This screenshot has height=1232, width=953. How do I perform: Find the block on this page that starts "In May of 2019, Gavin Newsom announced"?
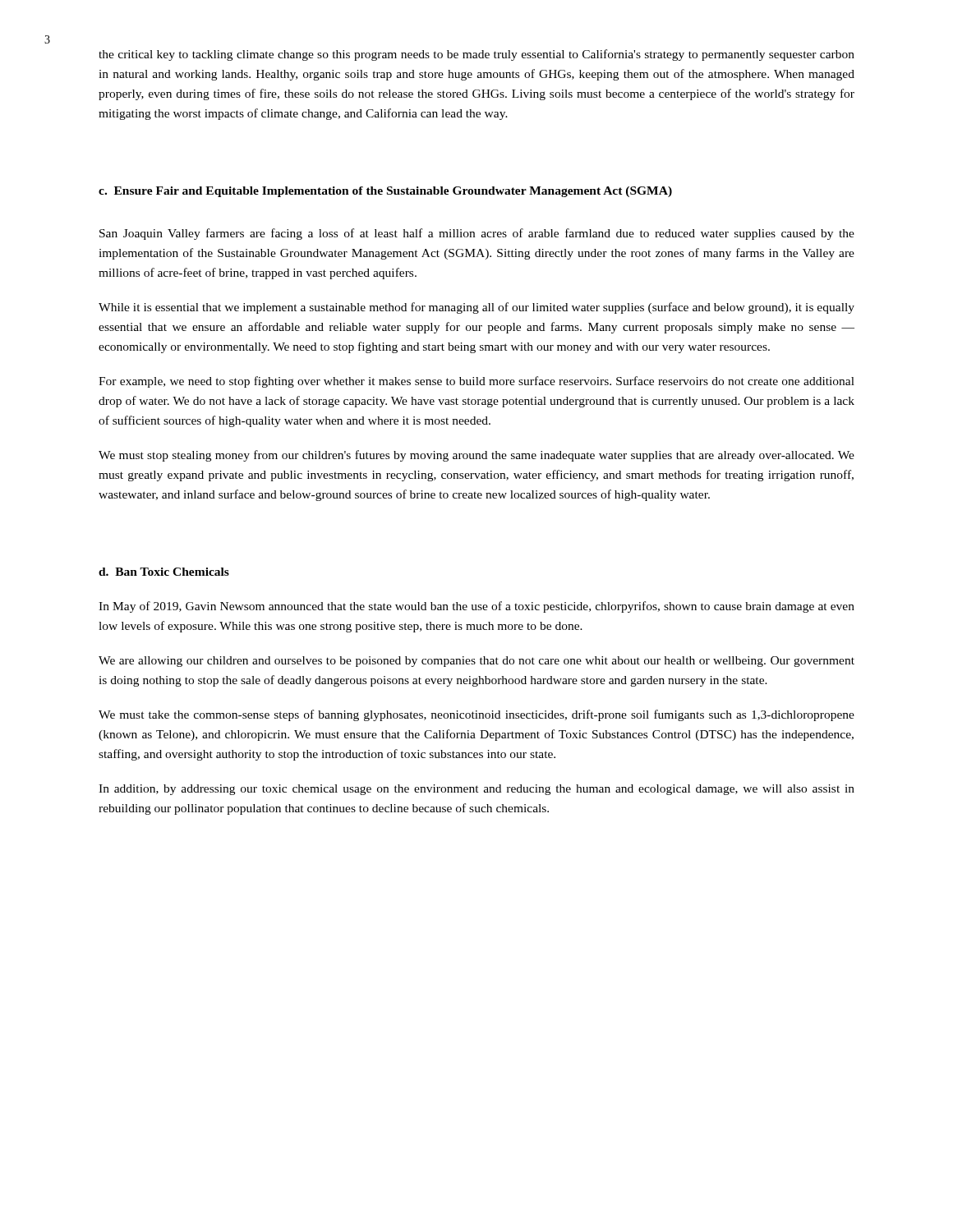(476, 616)
